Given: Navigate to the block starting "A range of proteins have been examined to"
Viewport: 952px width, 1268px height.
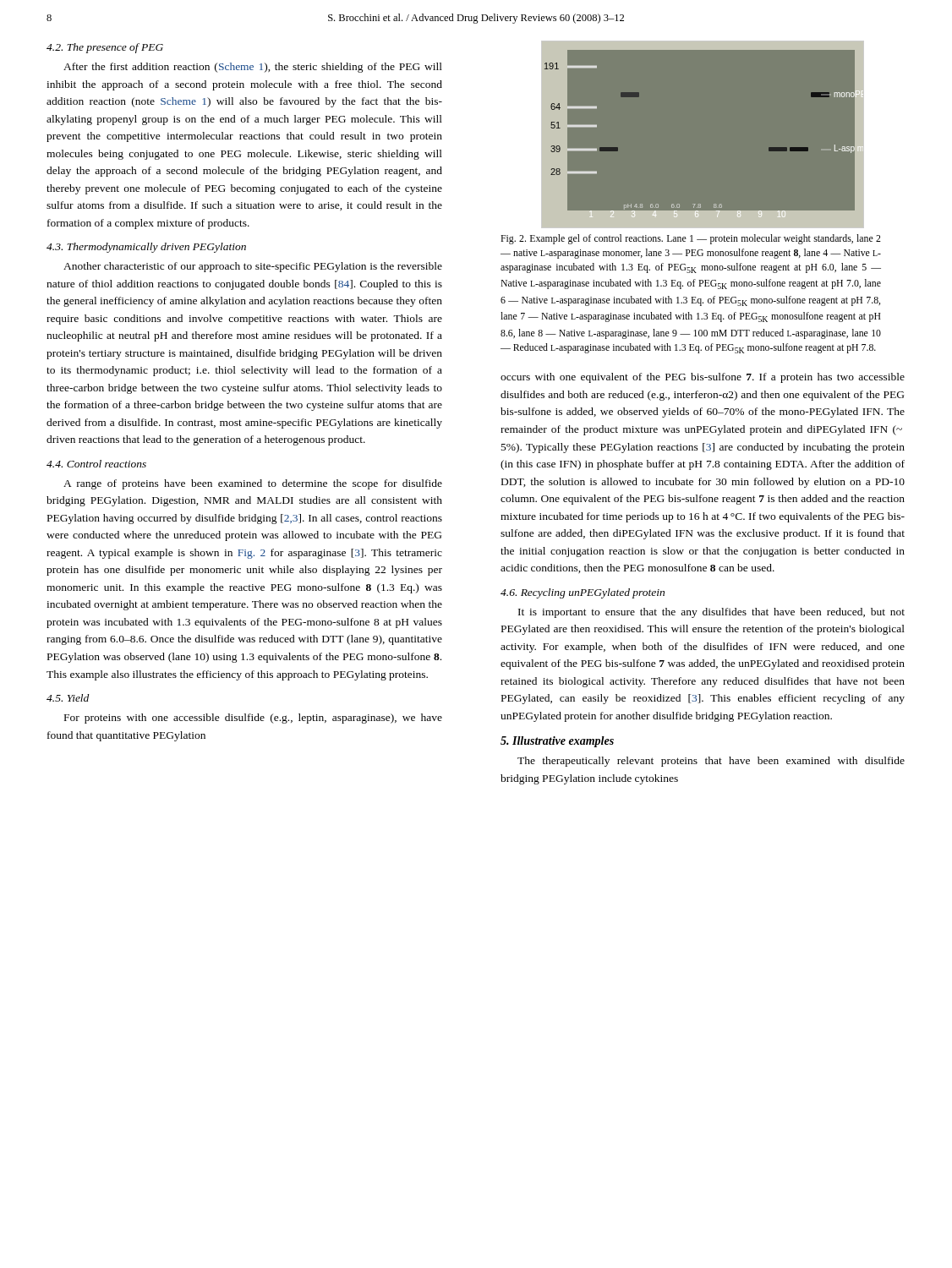Looking at the screenshot, I should 244,579.
